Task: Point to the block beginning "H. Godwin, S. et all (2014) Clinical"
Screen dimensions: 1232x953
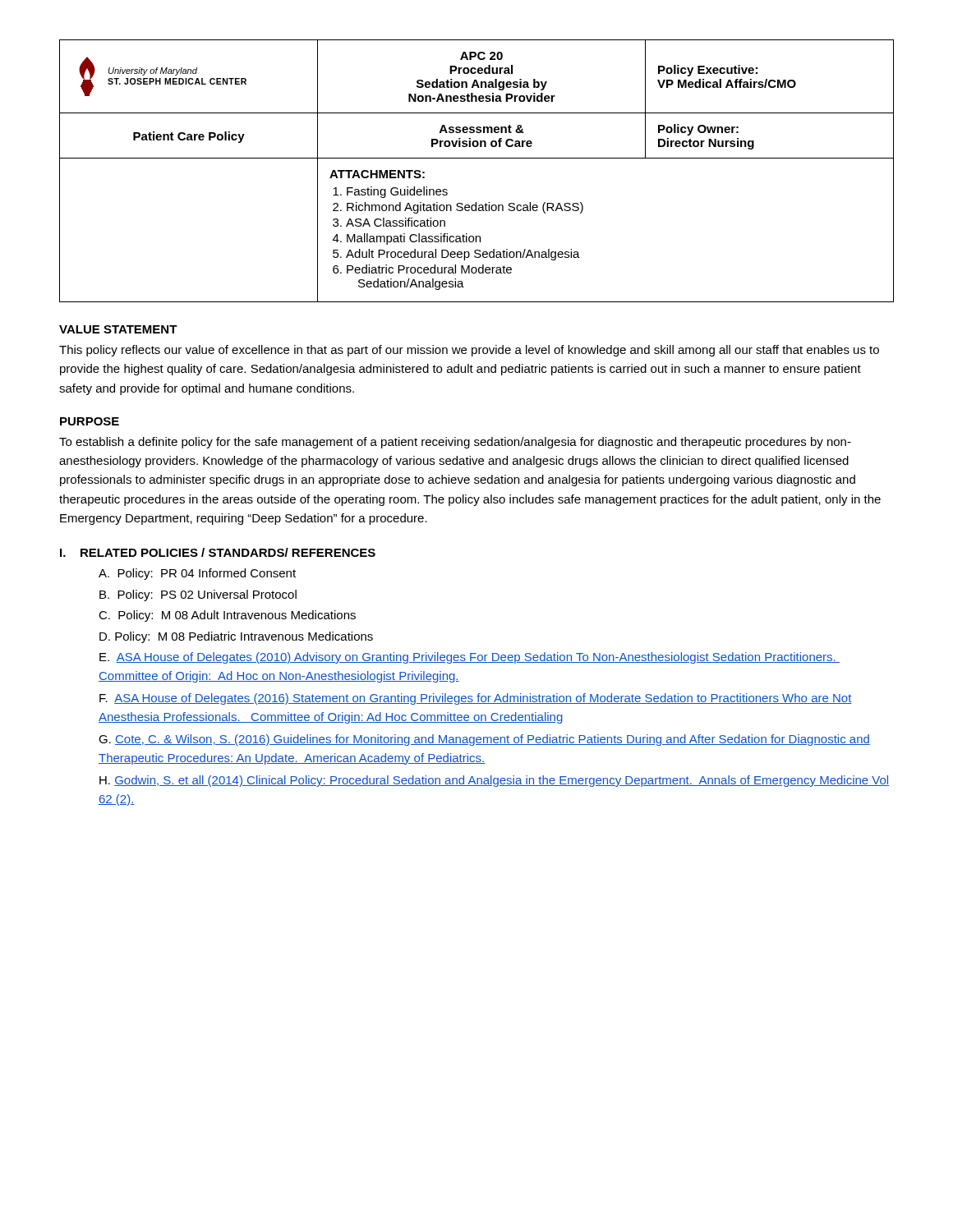Action: (494, 789)
